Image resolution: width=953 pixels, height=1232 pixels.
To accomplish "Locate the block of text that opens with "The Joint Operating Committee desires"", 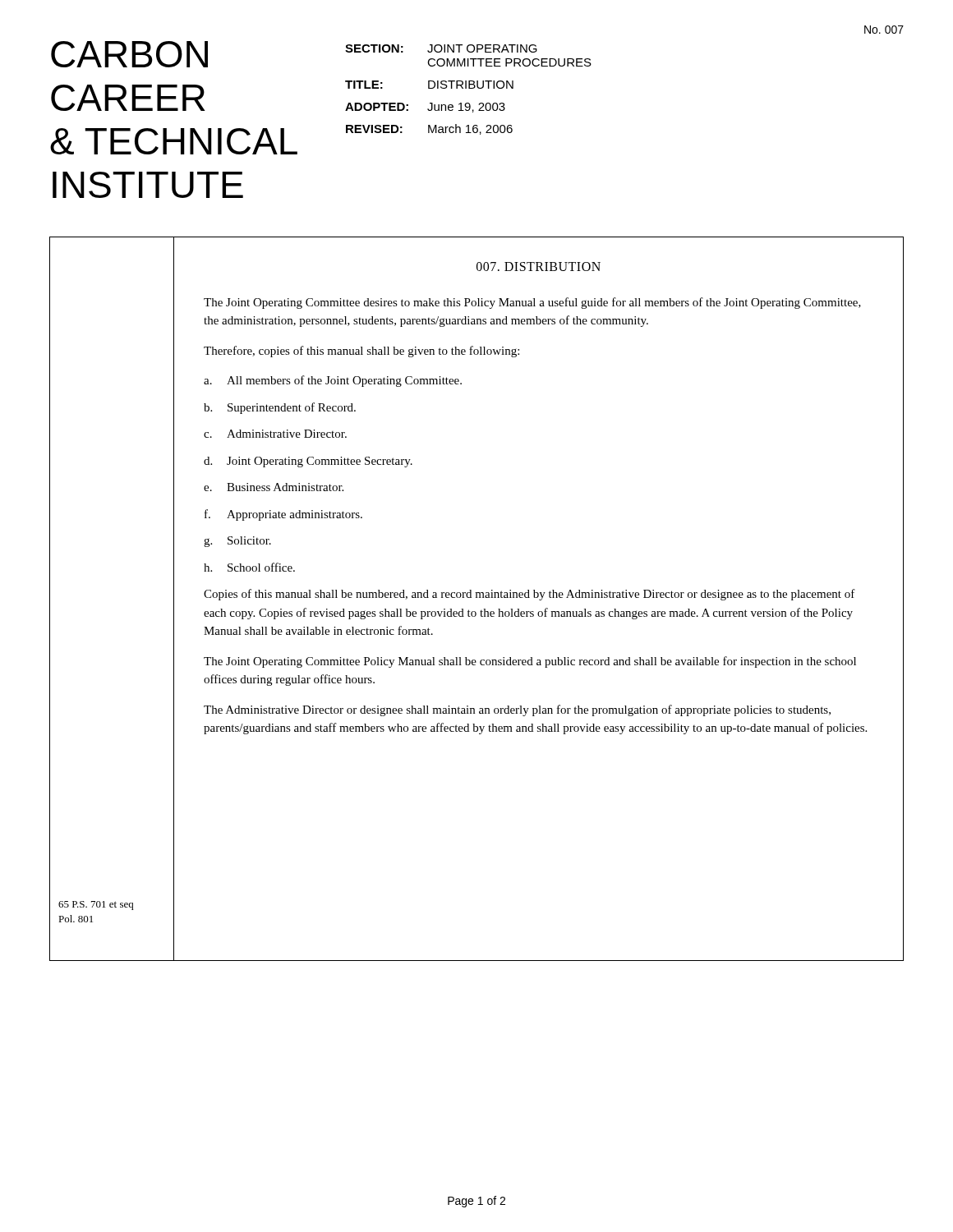I will click(x=539, y=311).
